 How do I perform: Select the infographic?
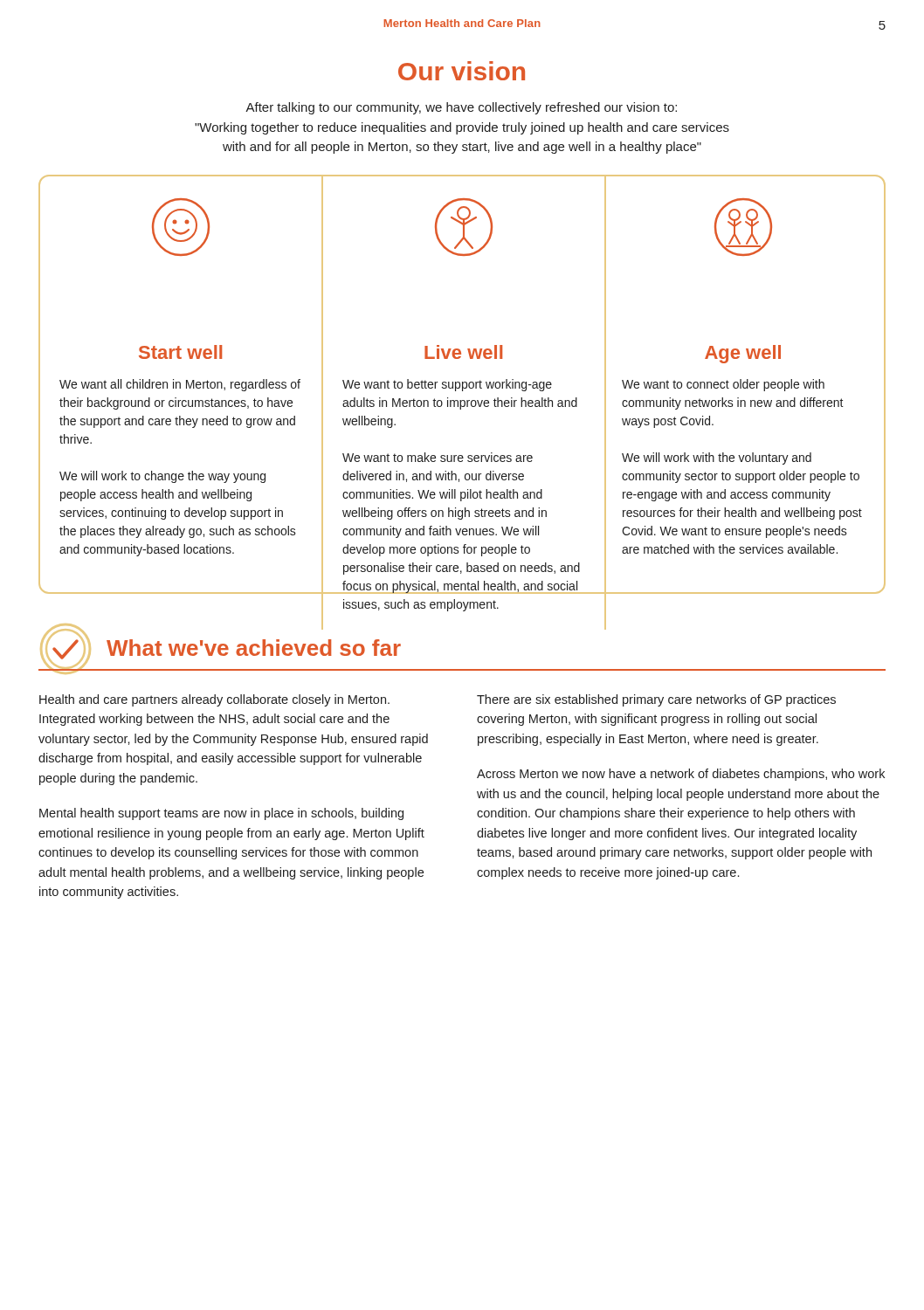pyautogui.click(x=462, y=384)
